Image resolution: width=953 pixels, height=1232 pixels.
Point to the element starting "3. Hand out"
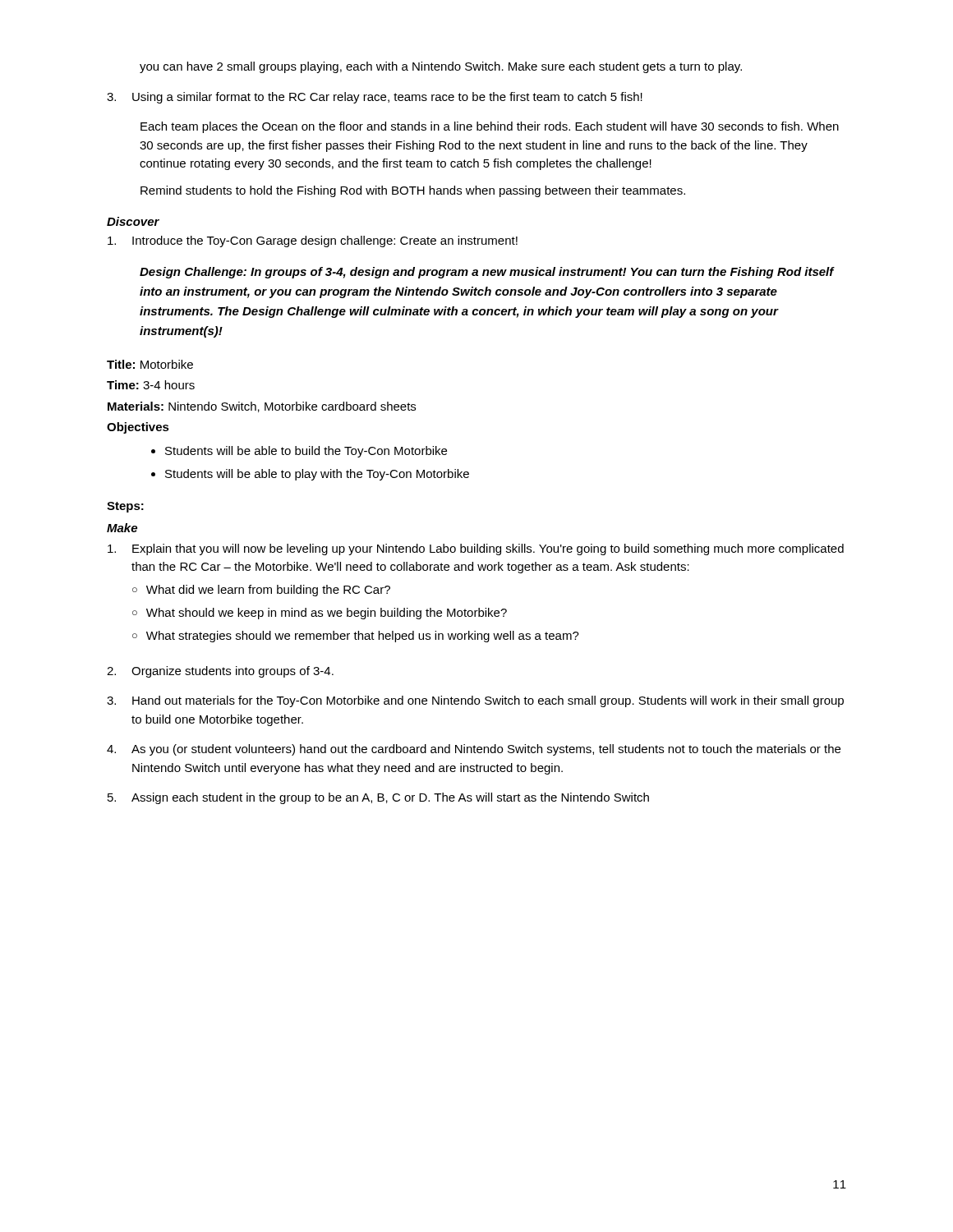pyautogui.click(x=476, y=710)
